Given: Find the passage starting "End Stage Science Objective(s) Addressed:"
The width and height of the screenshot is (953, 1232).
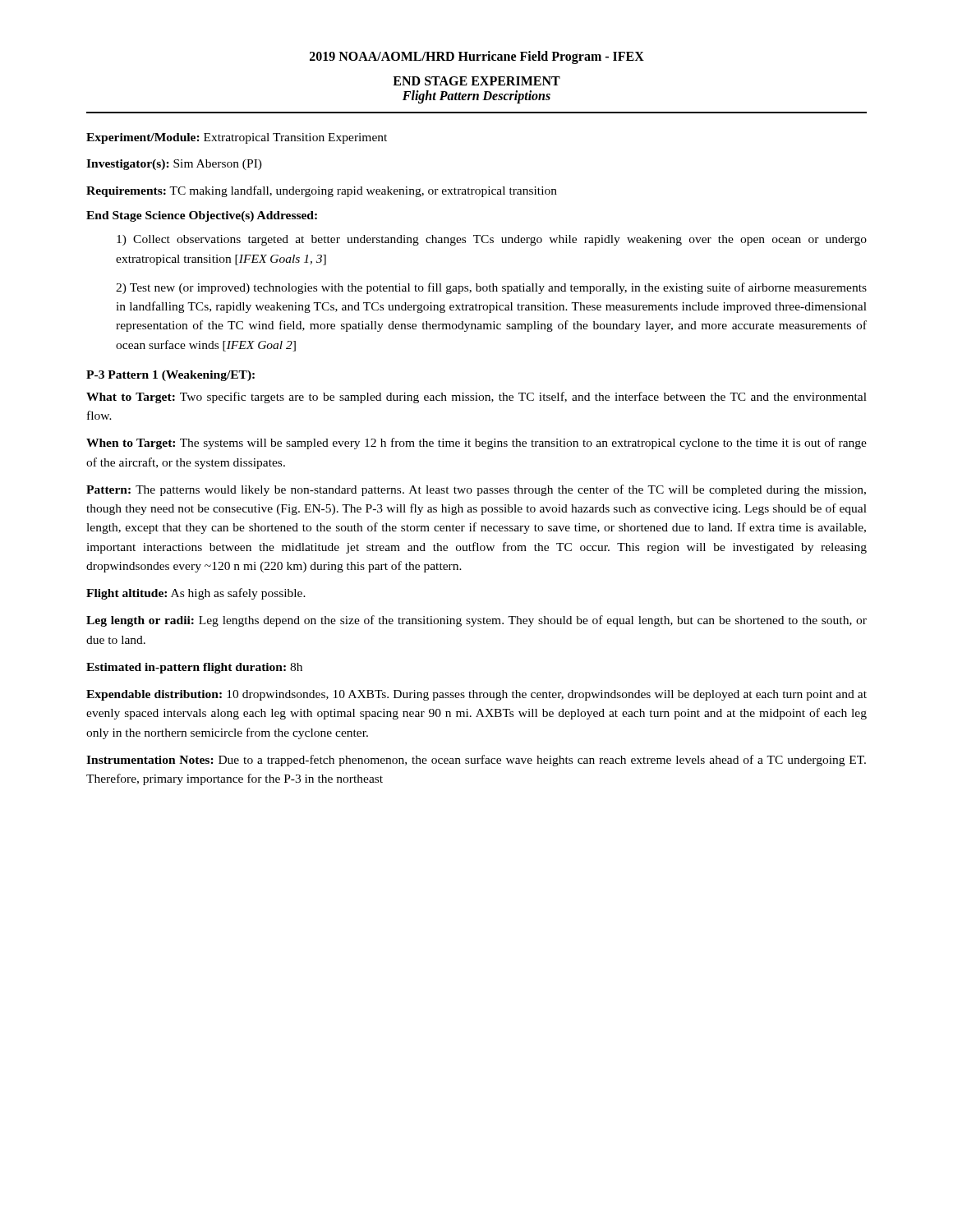Looking at the screenshot, I should coord(202,215).
